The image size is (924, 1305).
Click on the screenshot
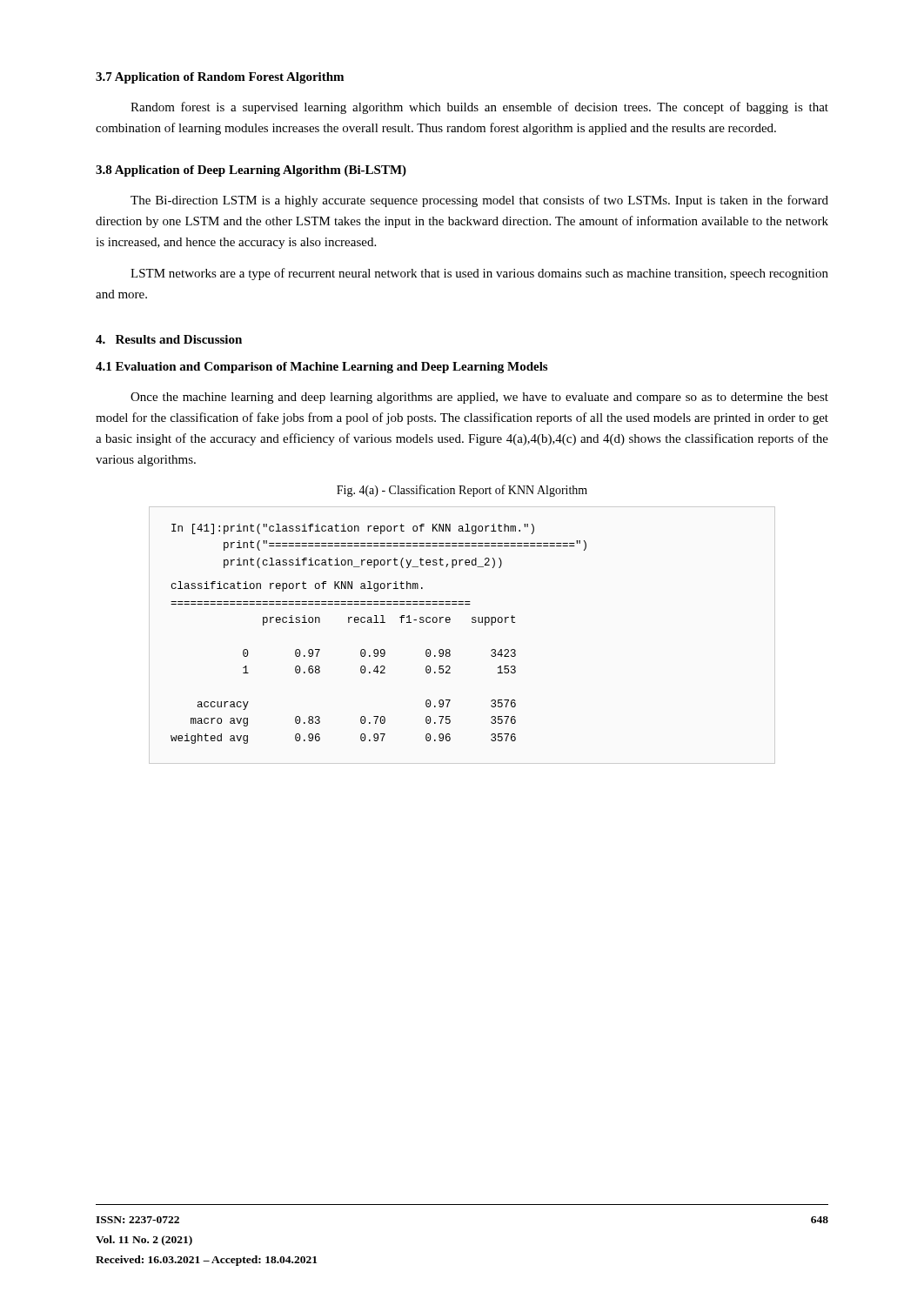point(462,635)
